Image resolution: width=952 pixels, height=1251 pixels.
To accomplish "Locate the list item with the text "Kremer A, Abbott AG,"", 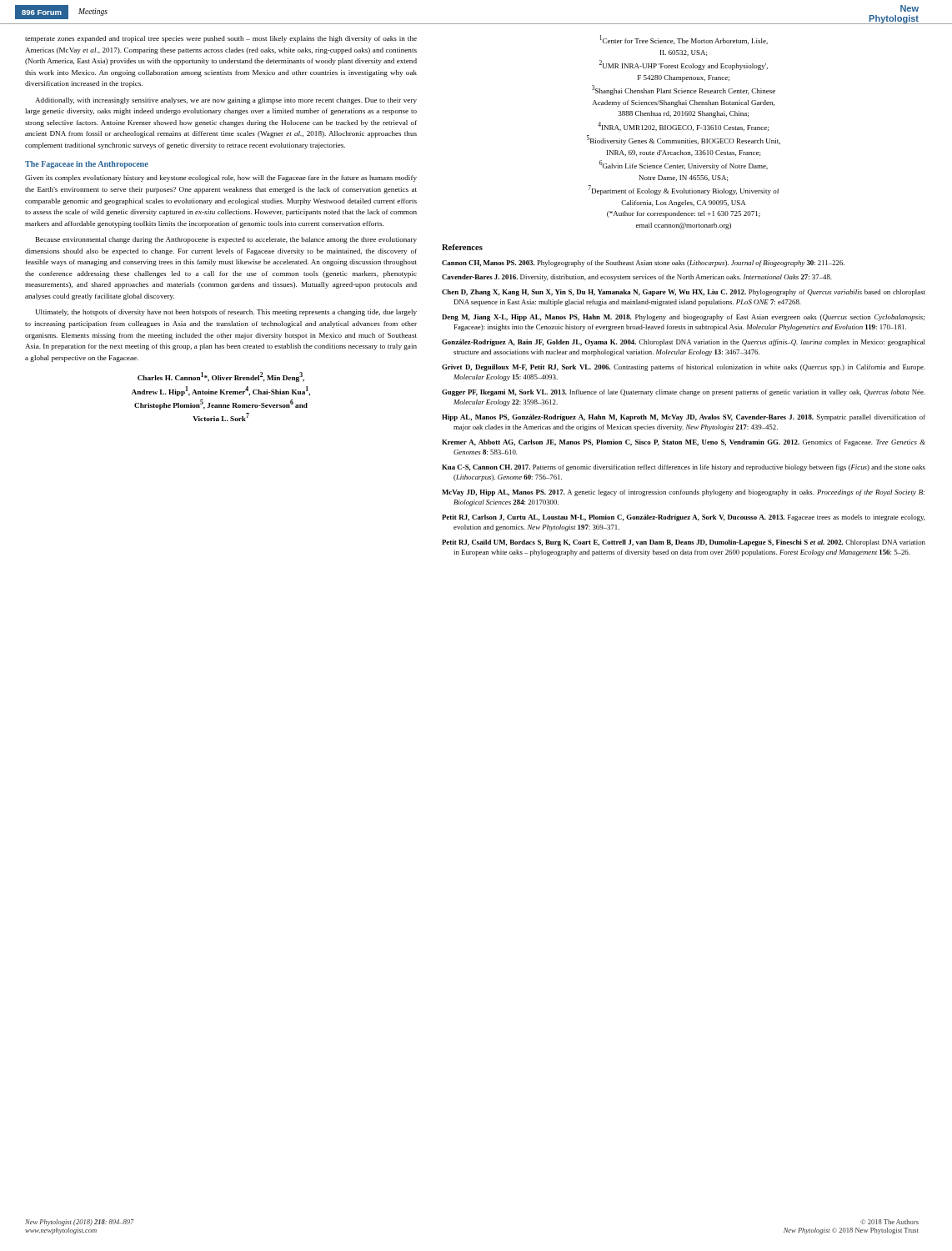I will click(689, 447).
